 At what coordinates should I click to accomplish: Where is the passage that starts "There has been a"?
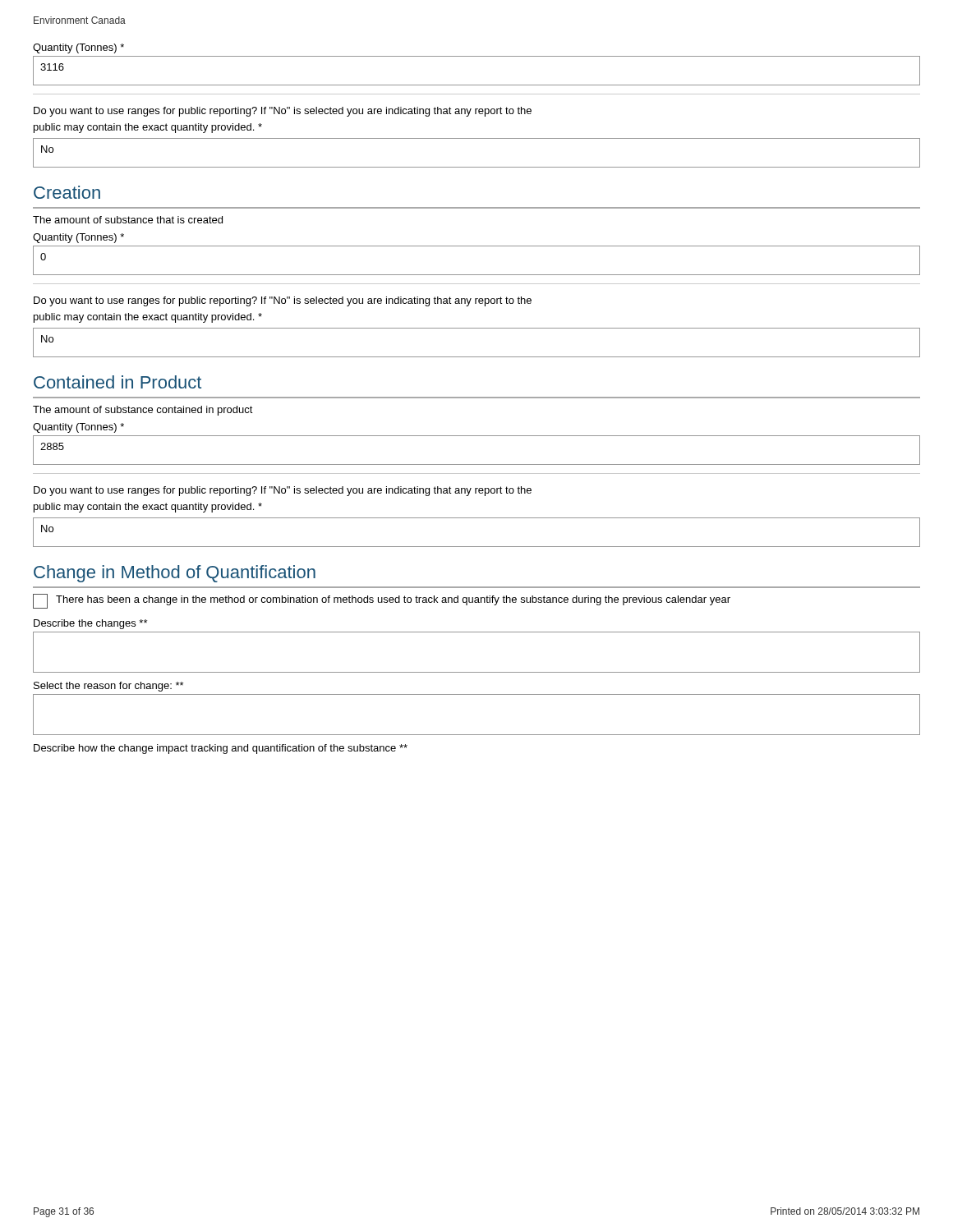coord(382,601)
